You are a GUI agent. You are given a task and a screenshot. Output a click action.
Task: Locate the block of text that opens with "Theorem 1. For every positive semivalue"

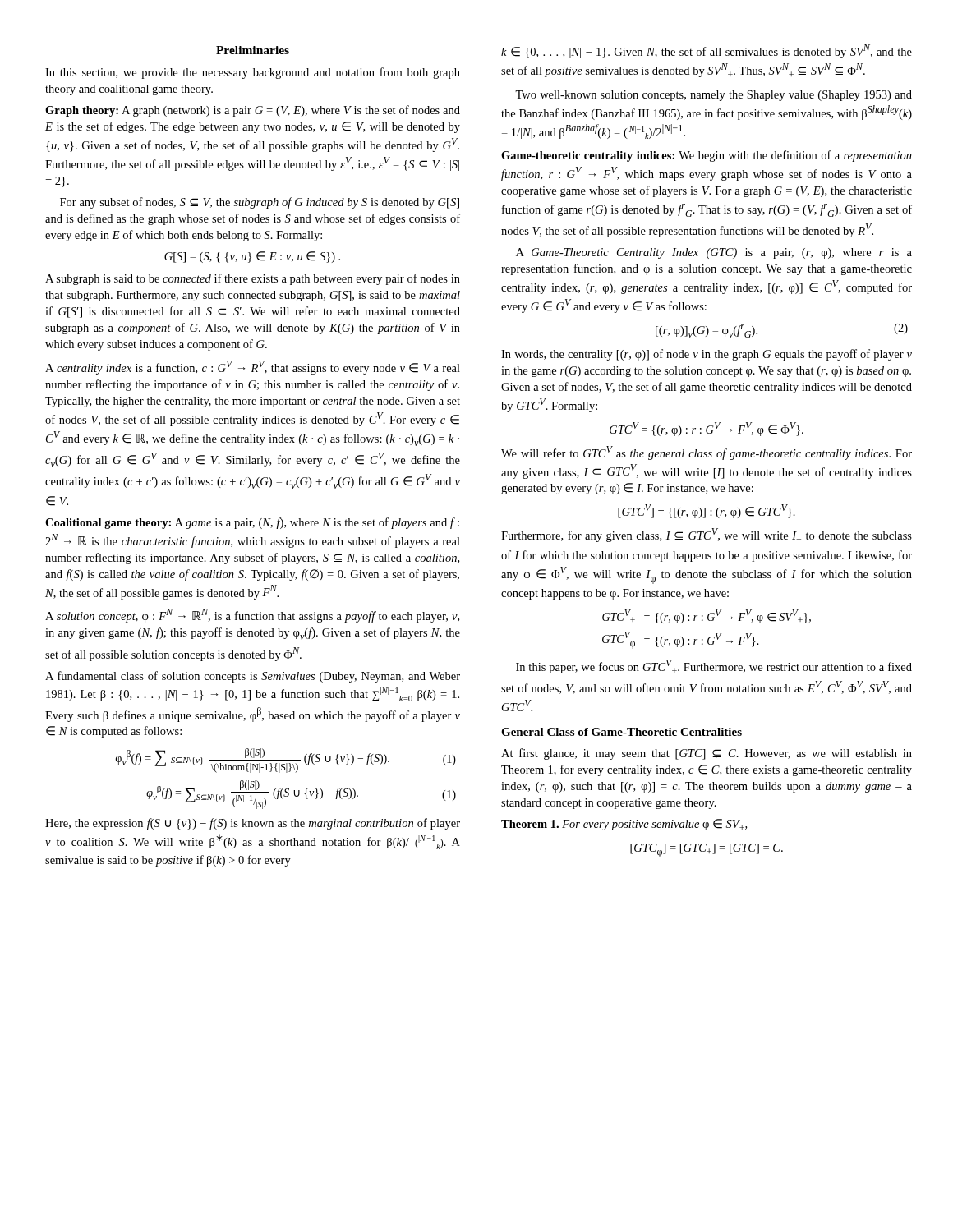pos(707,825)
